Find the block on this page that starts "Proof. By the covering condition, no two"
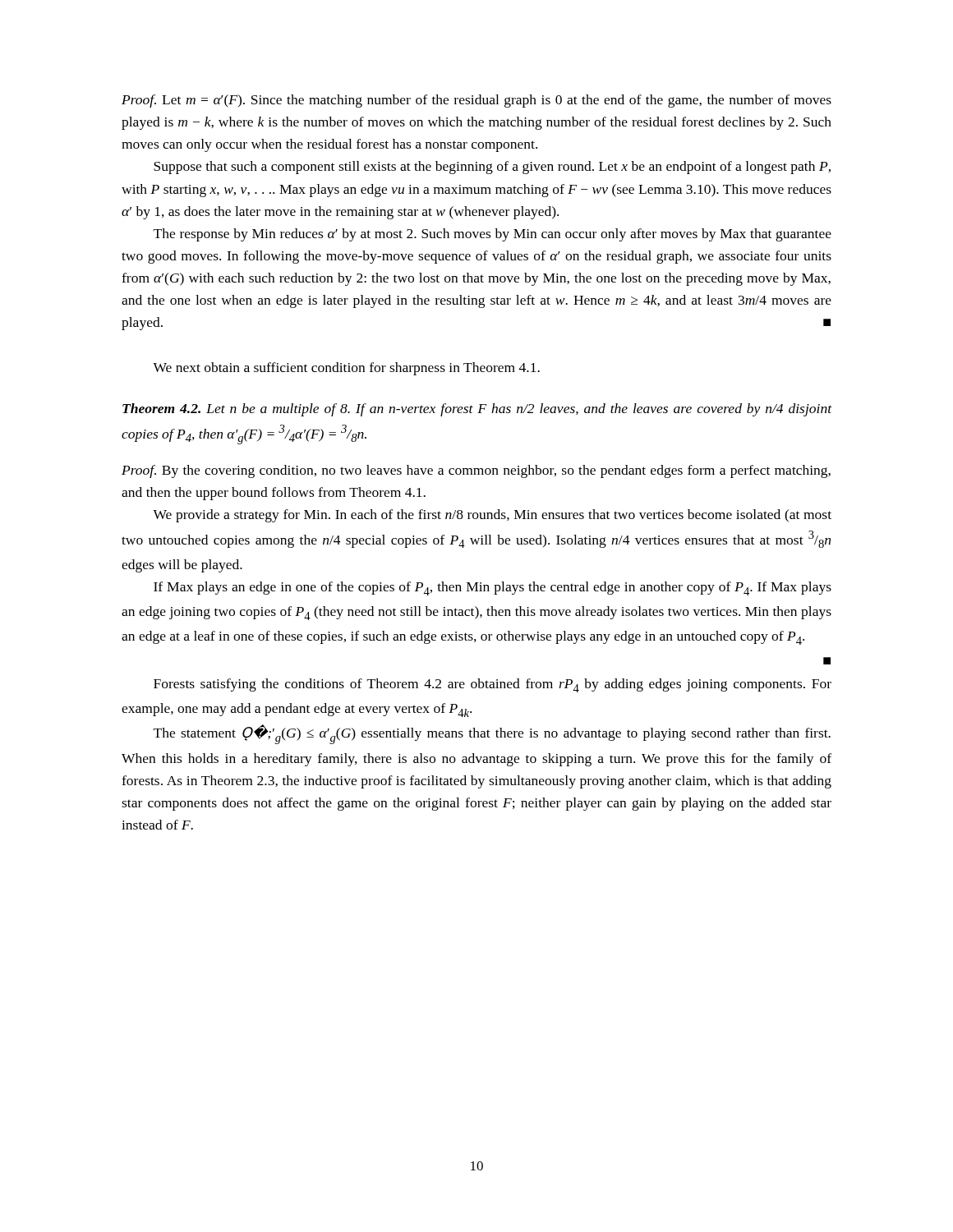953x1232 pixels. click(476, 481)
